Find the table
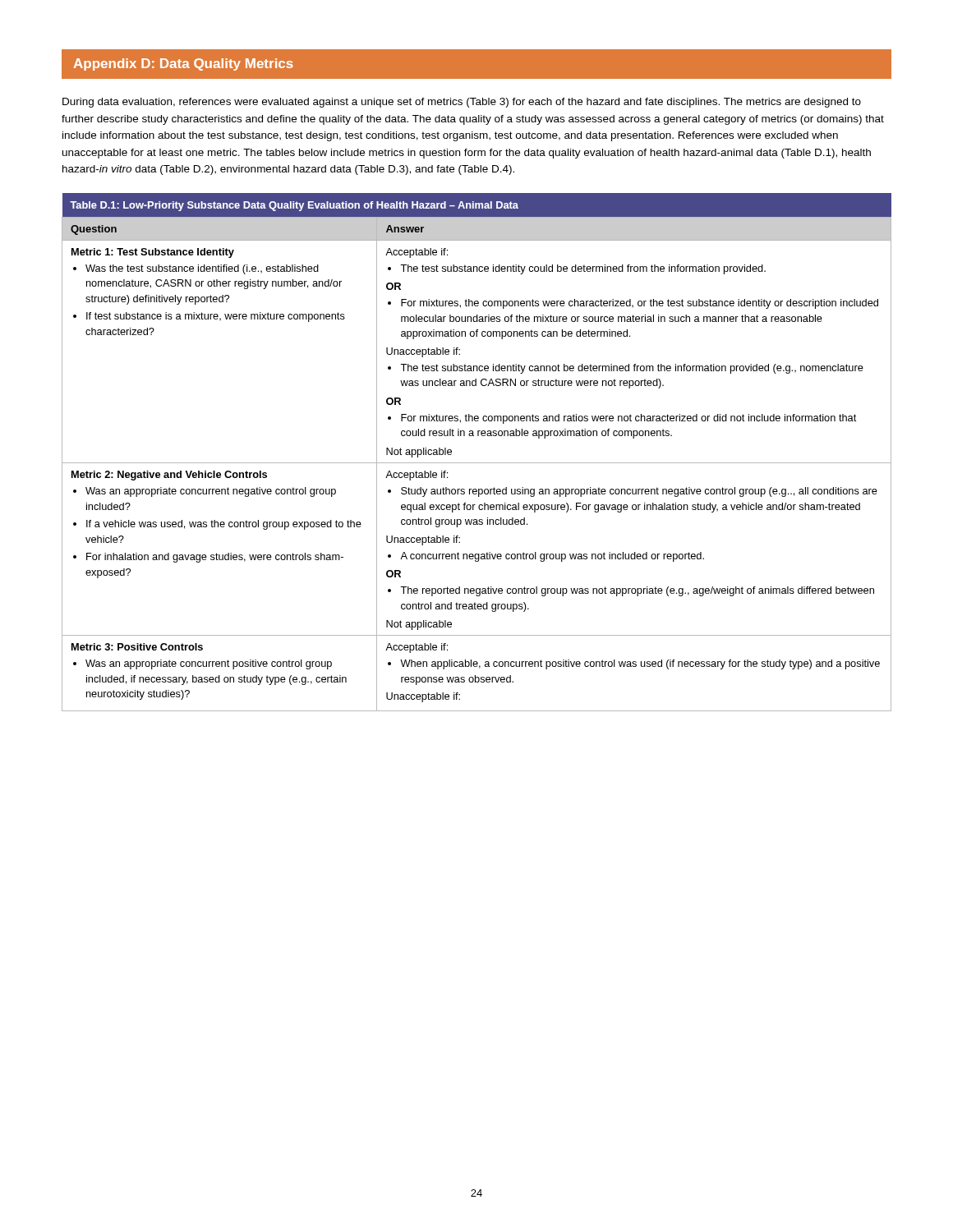953x1232 pixels. pos(476,452)
